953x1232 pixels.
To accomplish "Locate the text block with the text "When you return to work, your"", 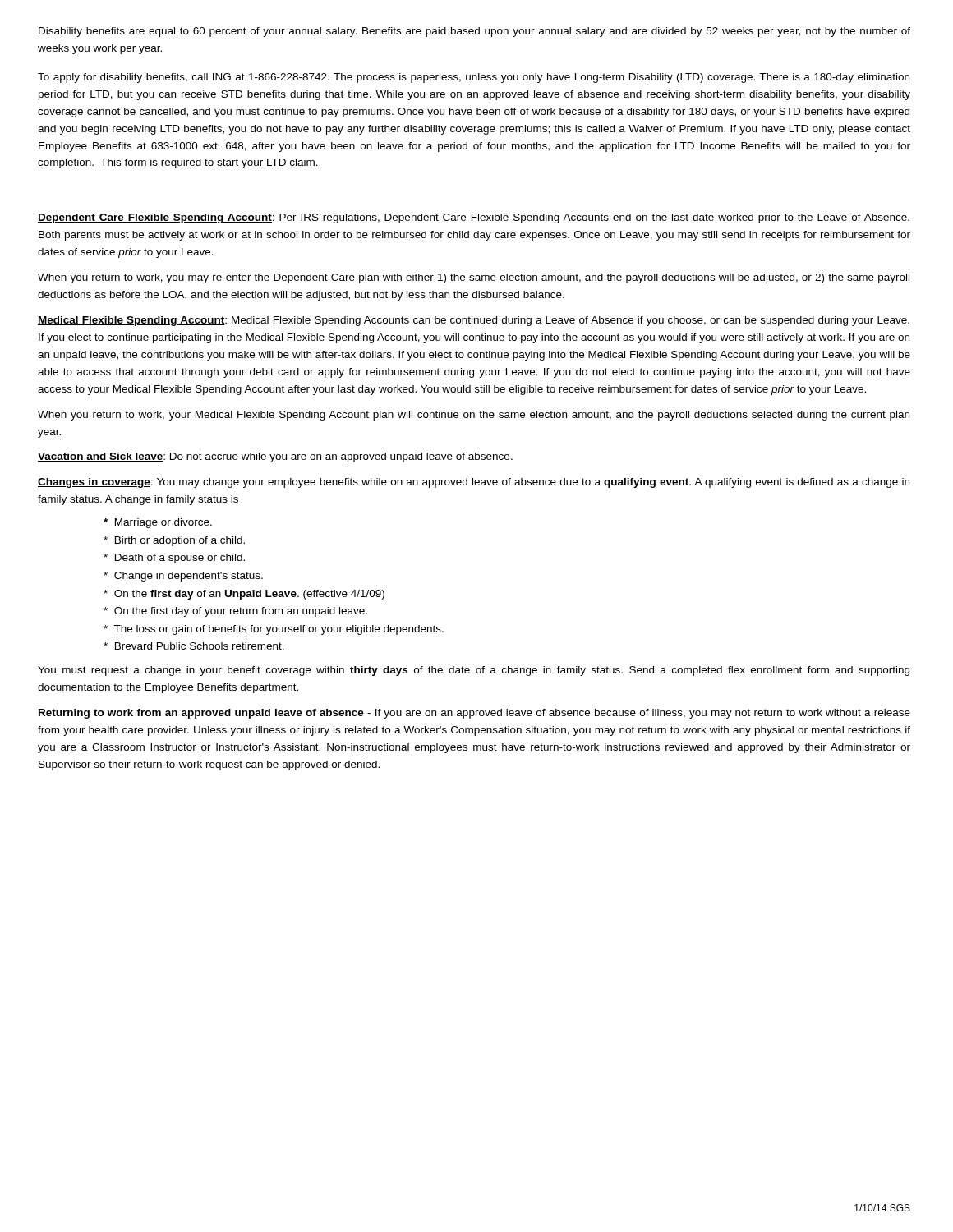I will 474,423.
